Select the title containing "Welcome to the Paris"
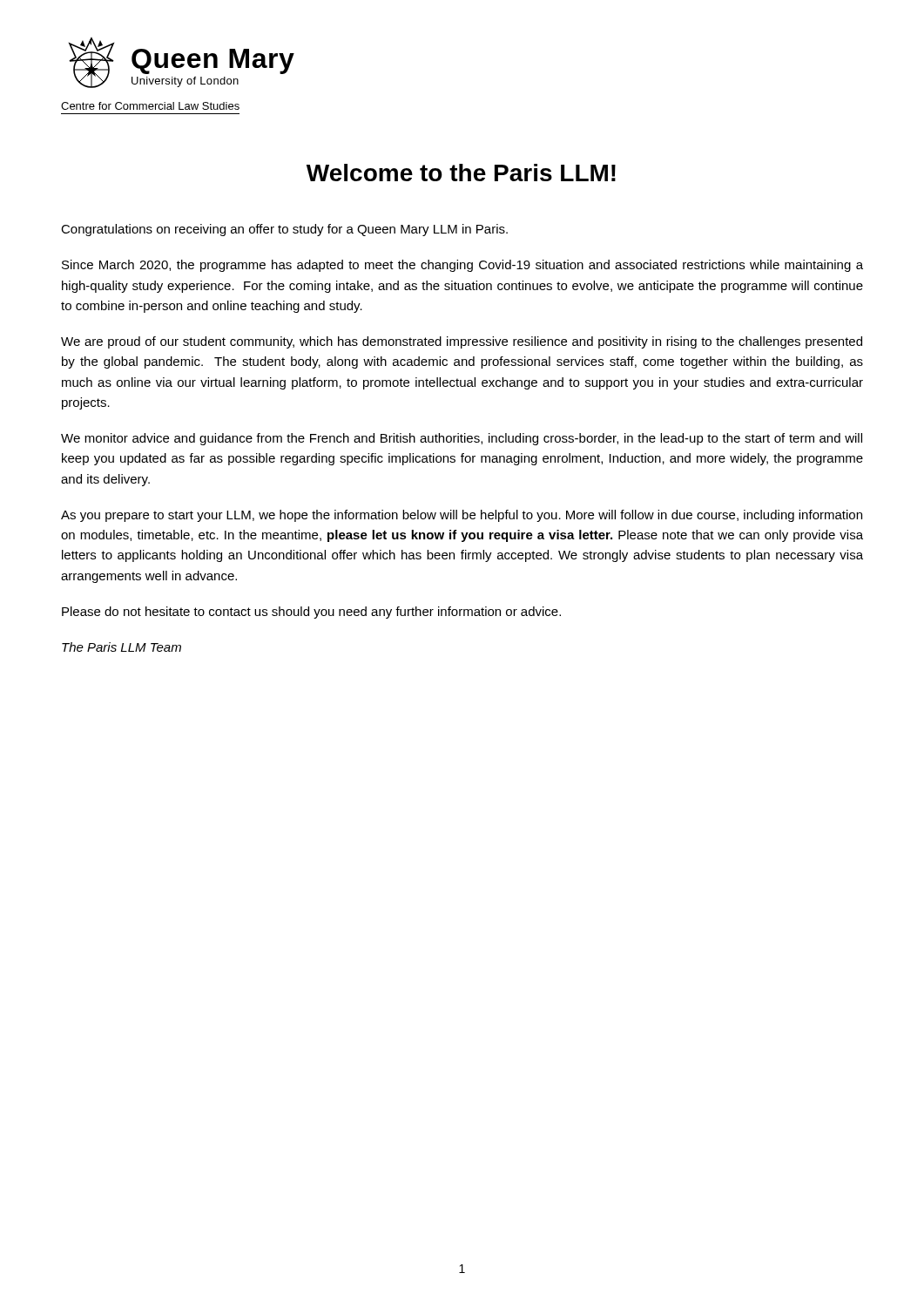Image resolution: width=924 pixels, height=1307 pixels. pyautogui.click(x=462, y=173)
